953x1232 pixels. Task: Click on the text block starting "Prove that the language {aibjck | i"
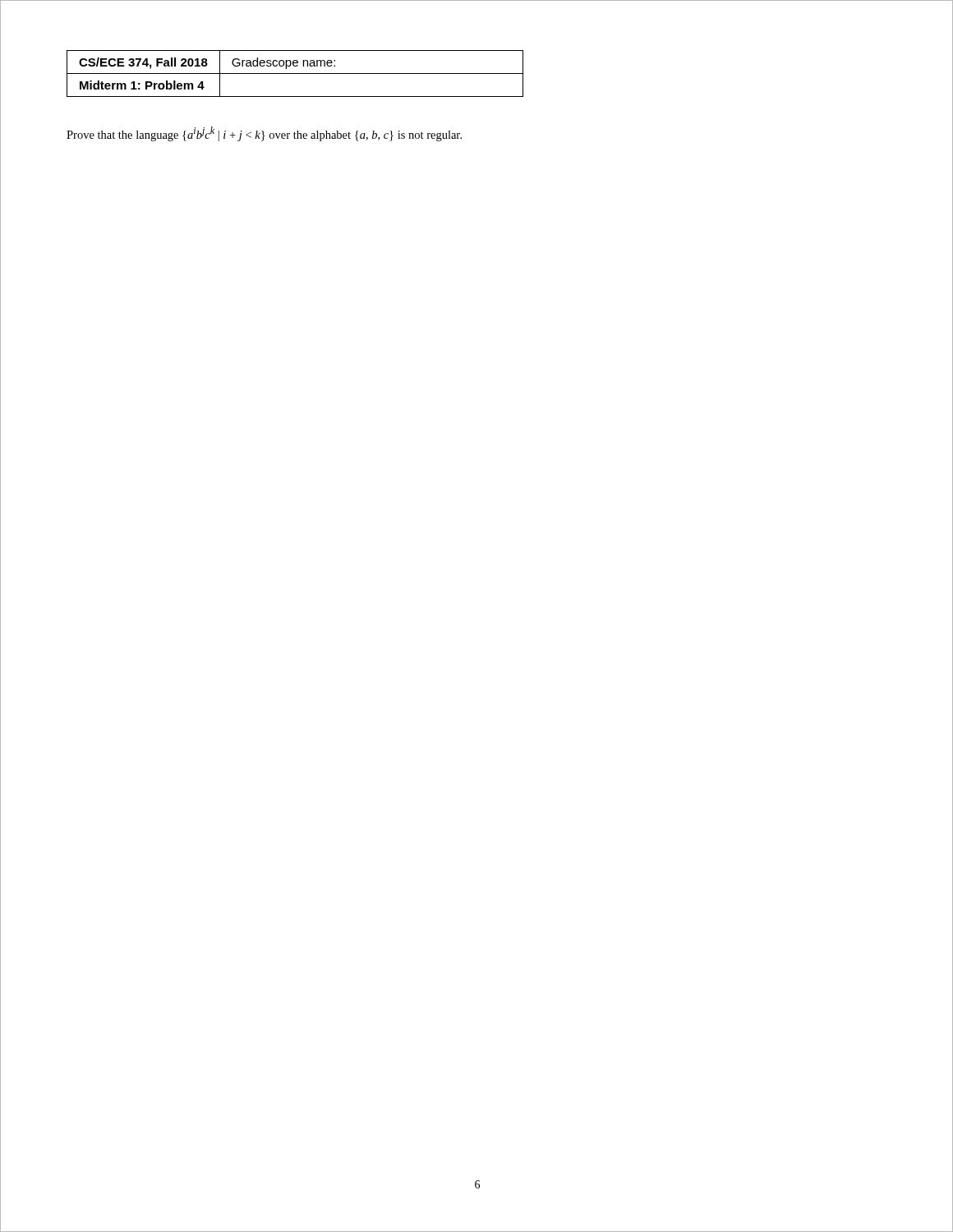pyautogui.click(x=265, y=133)
